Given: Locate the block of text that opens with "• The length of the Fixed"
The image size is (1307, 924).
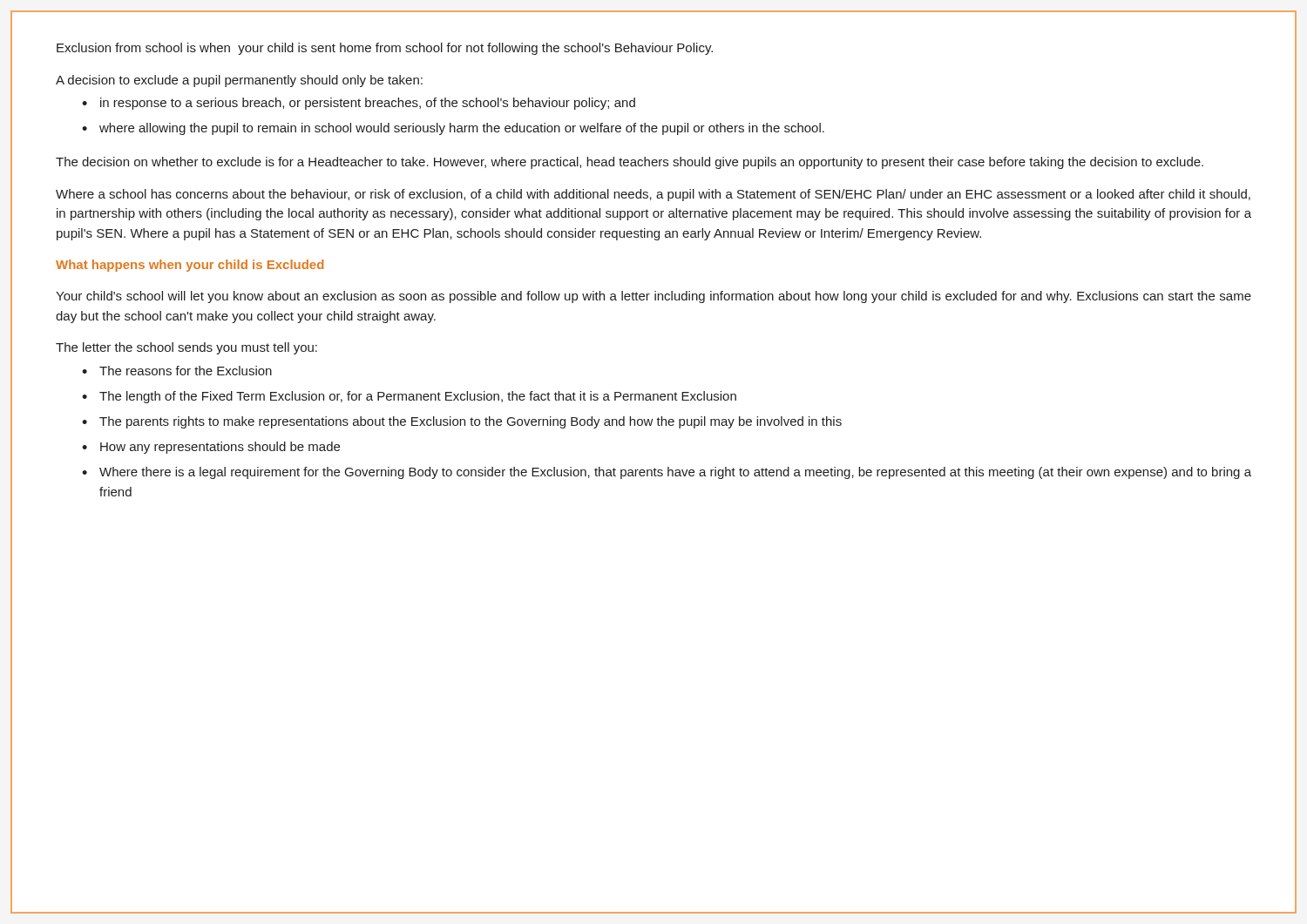Looking at the screenshot, I should (667, 397).
